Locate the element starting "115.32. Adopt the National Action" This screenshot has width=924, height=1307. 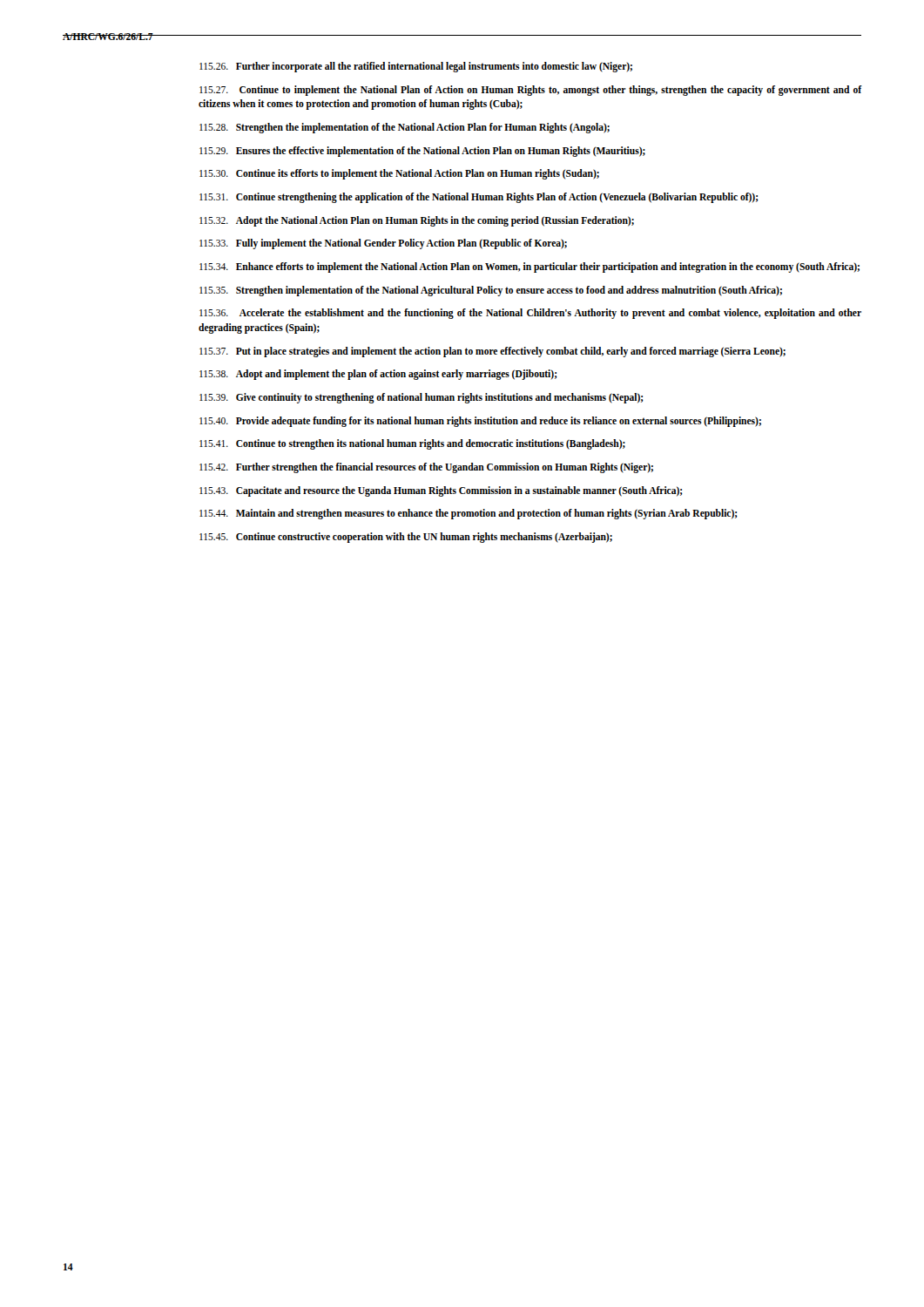pos(416,220)
